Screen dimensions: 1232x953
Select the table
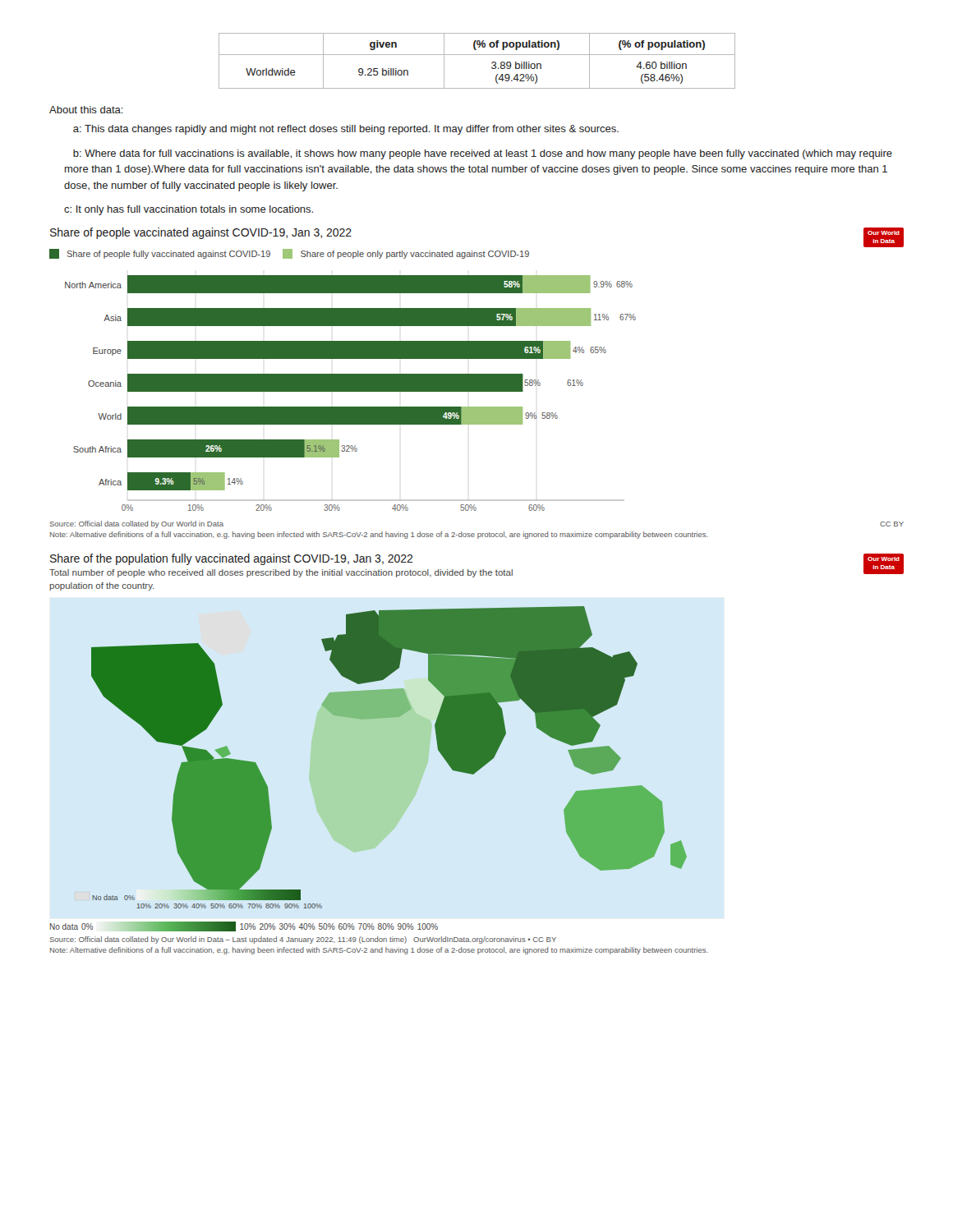click(x=476, y=53)
